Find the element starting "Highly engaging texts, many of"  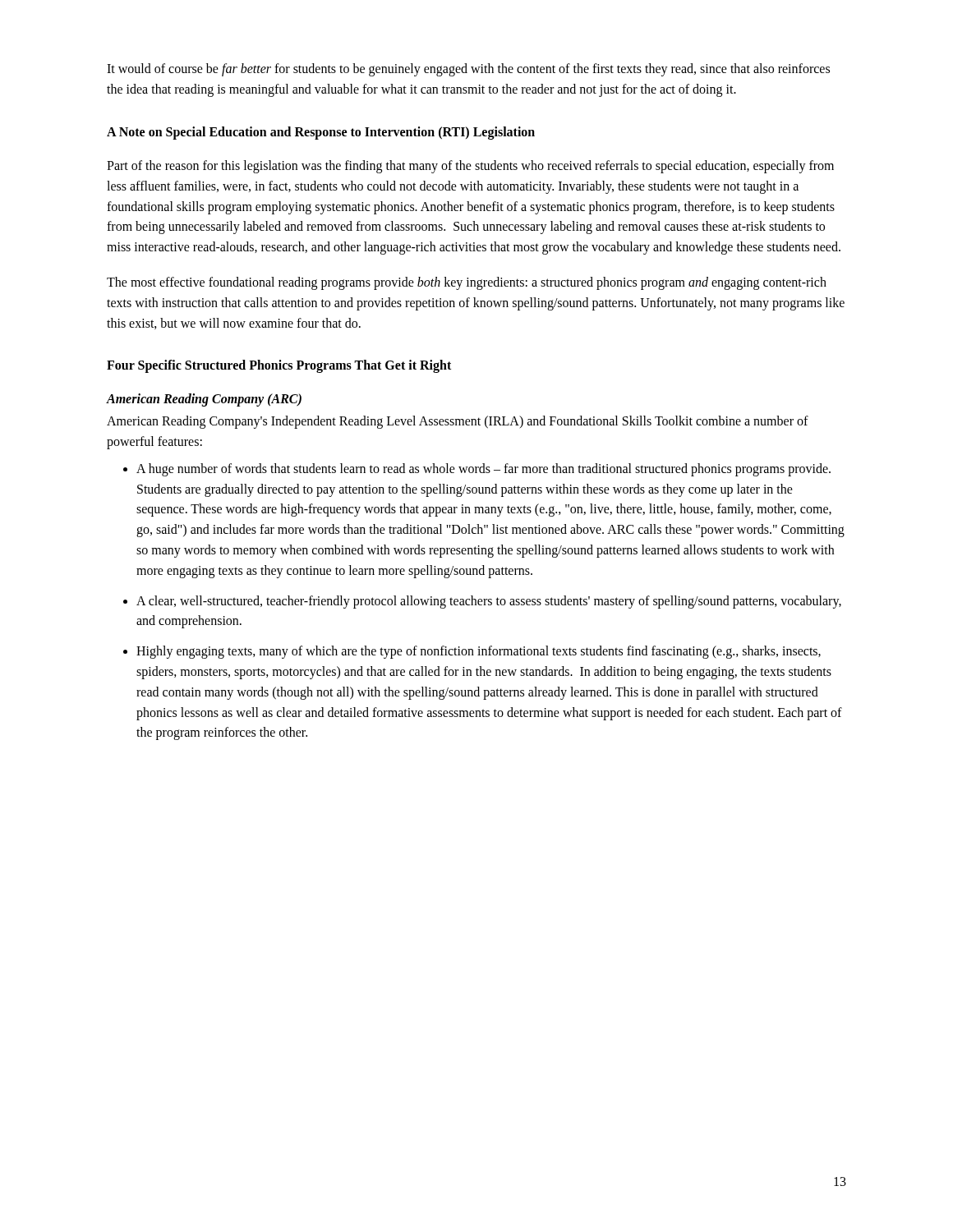tap(489, 692)
